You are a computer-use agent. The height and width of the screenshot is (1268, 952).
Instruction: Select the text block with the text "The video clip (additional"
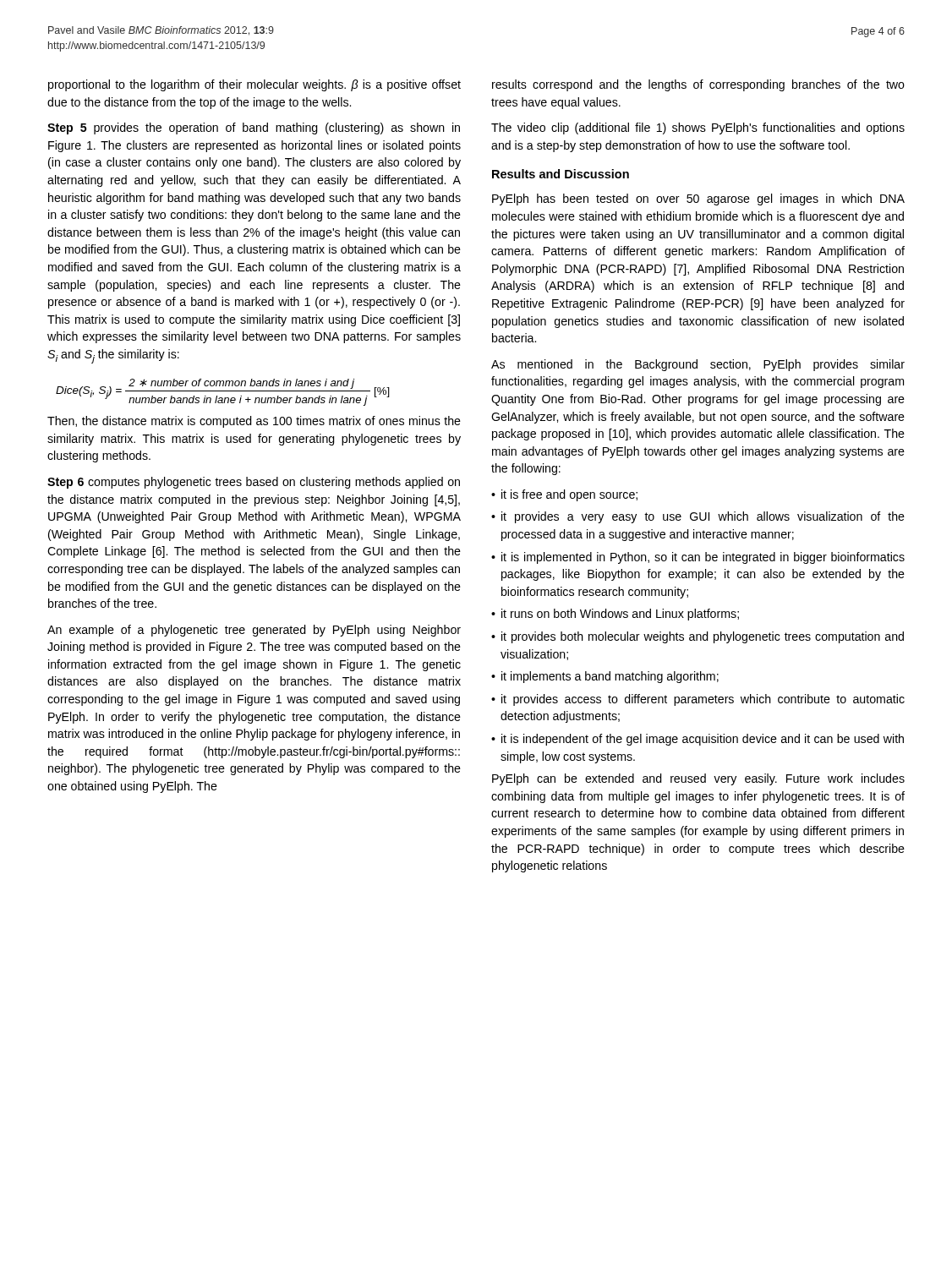[x=698, y=137]
